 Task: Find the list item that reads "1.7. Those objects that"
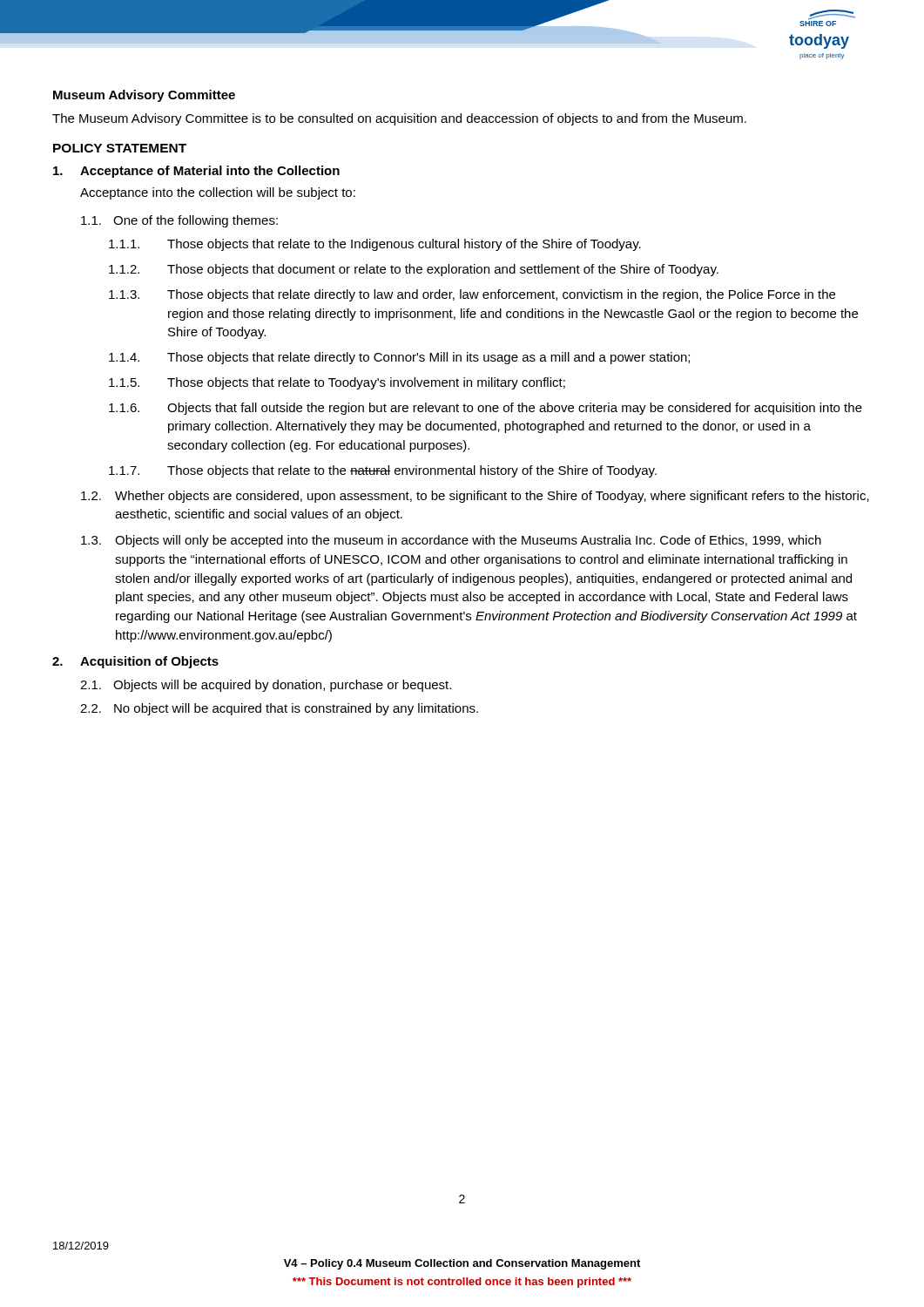pyautogui.click(x=490, y=470)
